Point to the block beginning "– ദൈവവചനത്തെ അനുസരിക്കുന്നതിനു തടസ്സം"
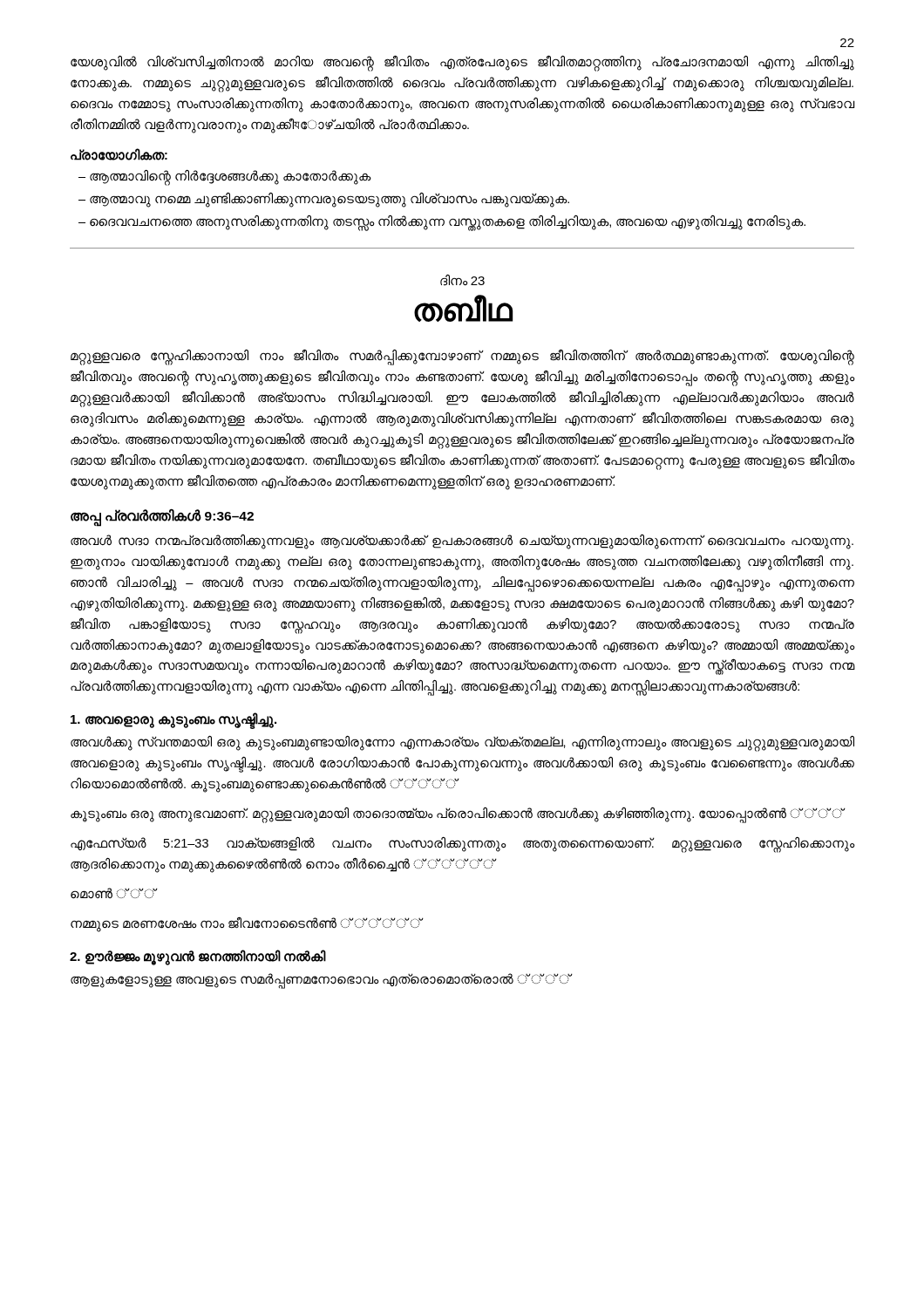 tap(443, 221)
